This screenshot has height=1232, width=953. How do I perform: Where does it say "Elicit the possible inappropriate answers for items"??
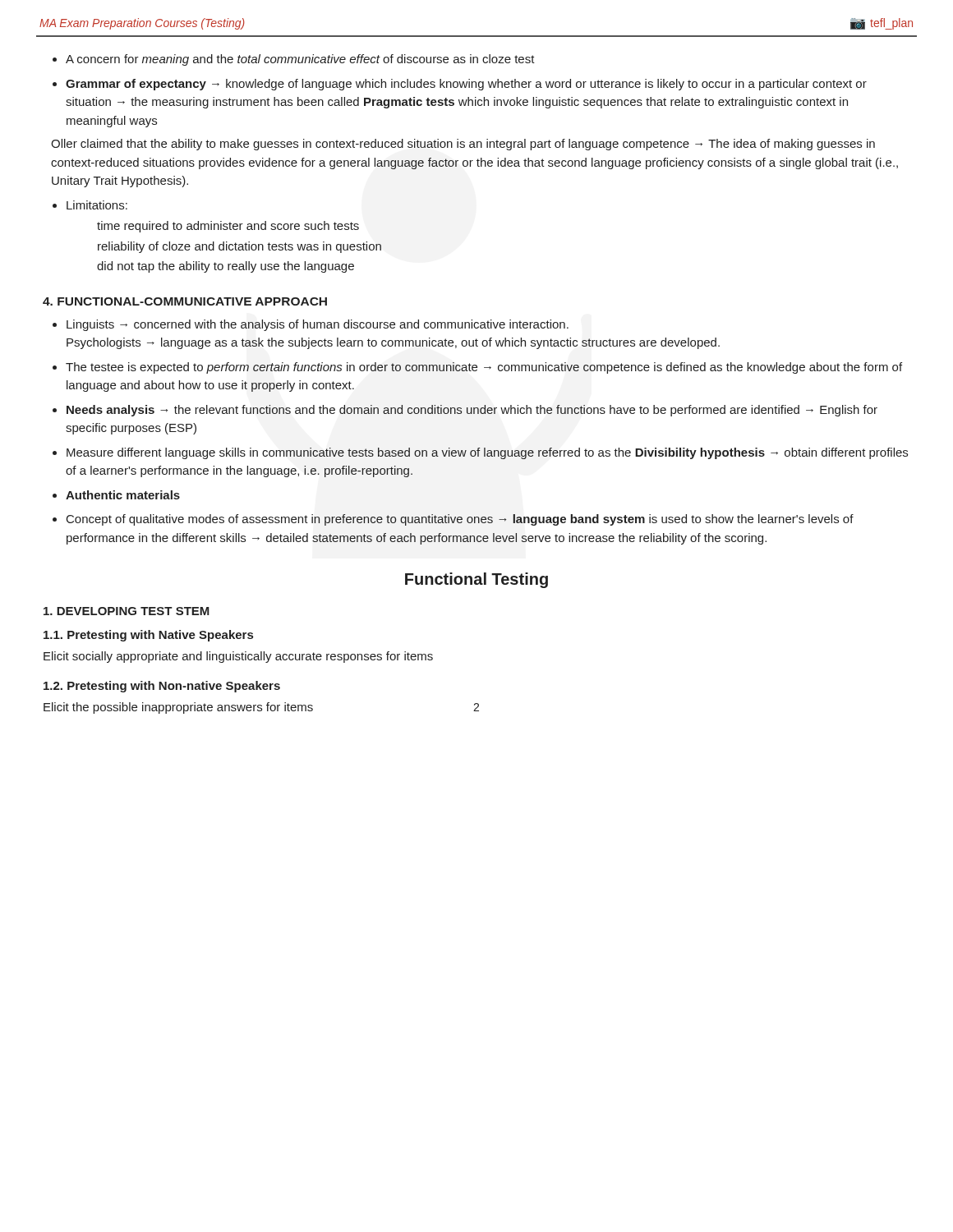pos(178,707)
